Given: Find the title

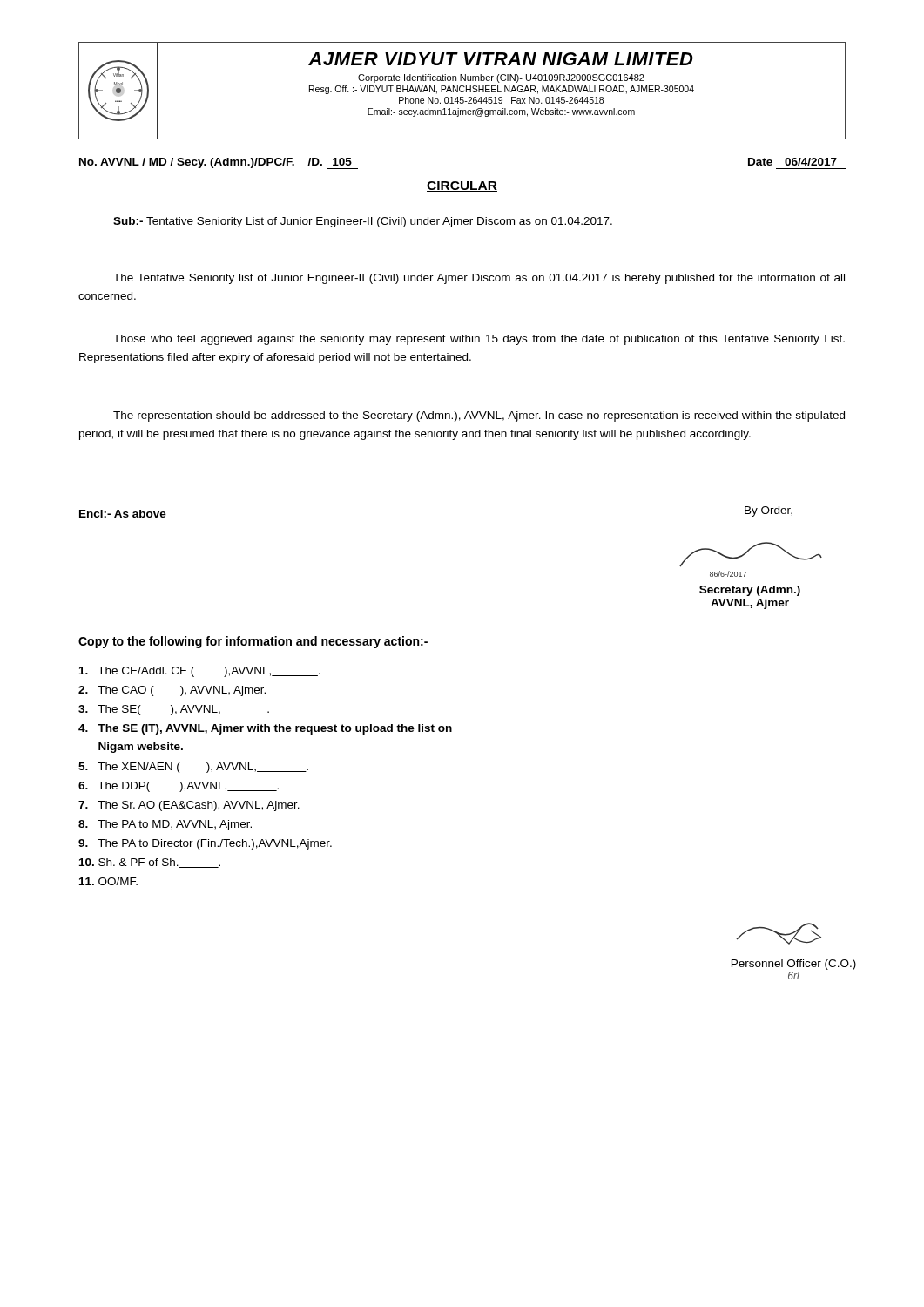Looking at the screenshot, I should click(462, 185).
